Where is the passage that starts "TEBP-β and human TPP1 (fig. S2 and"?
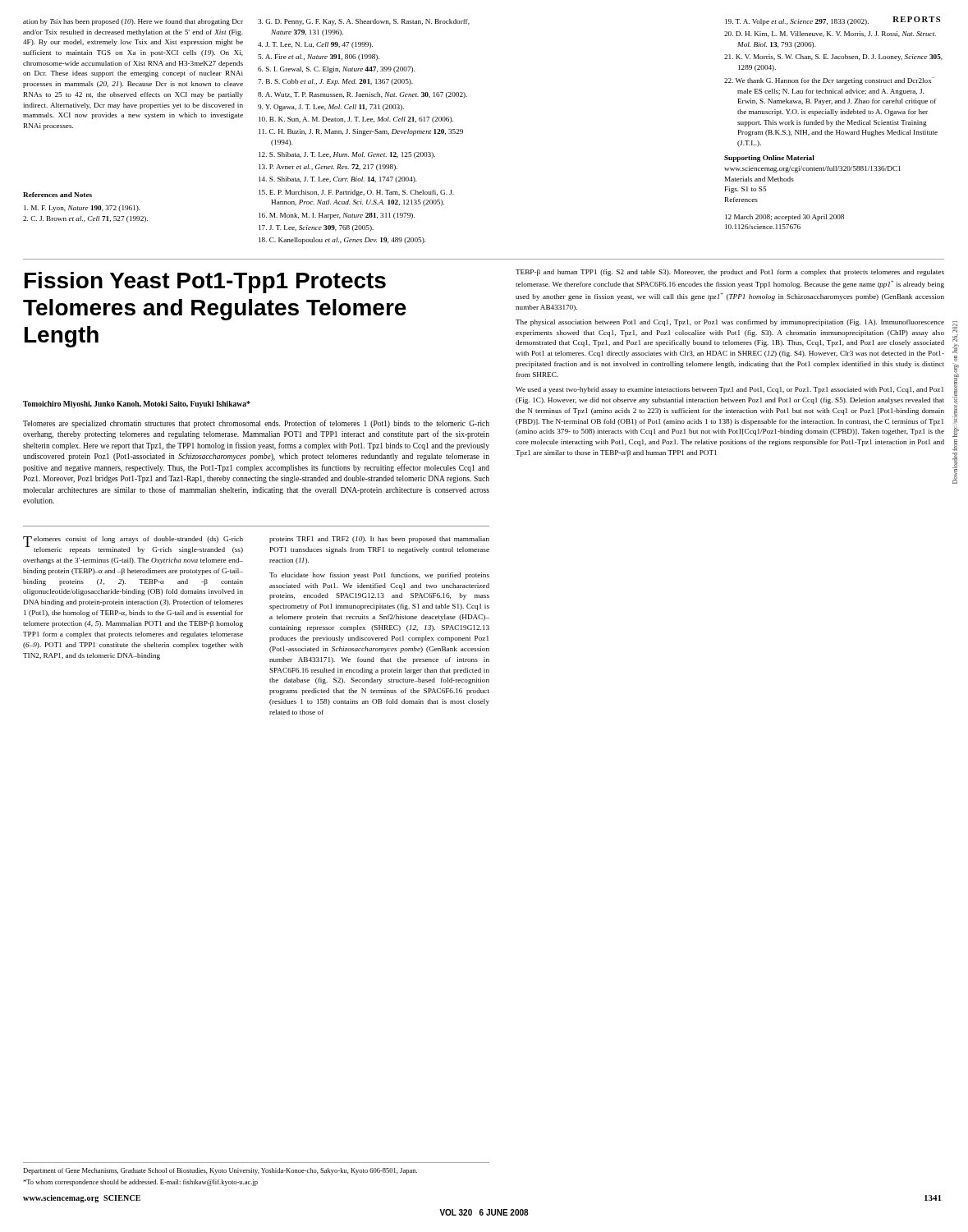The image size is (968, 1232). click(x=730, y=363)
